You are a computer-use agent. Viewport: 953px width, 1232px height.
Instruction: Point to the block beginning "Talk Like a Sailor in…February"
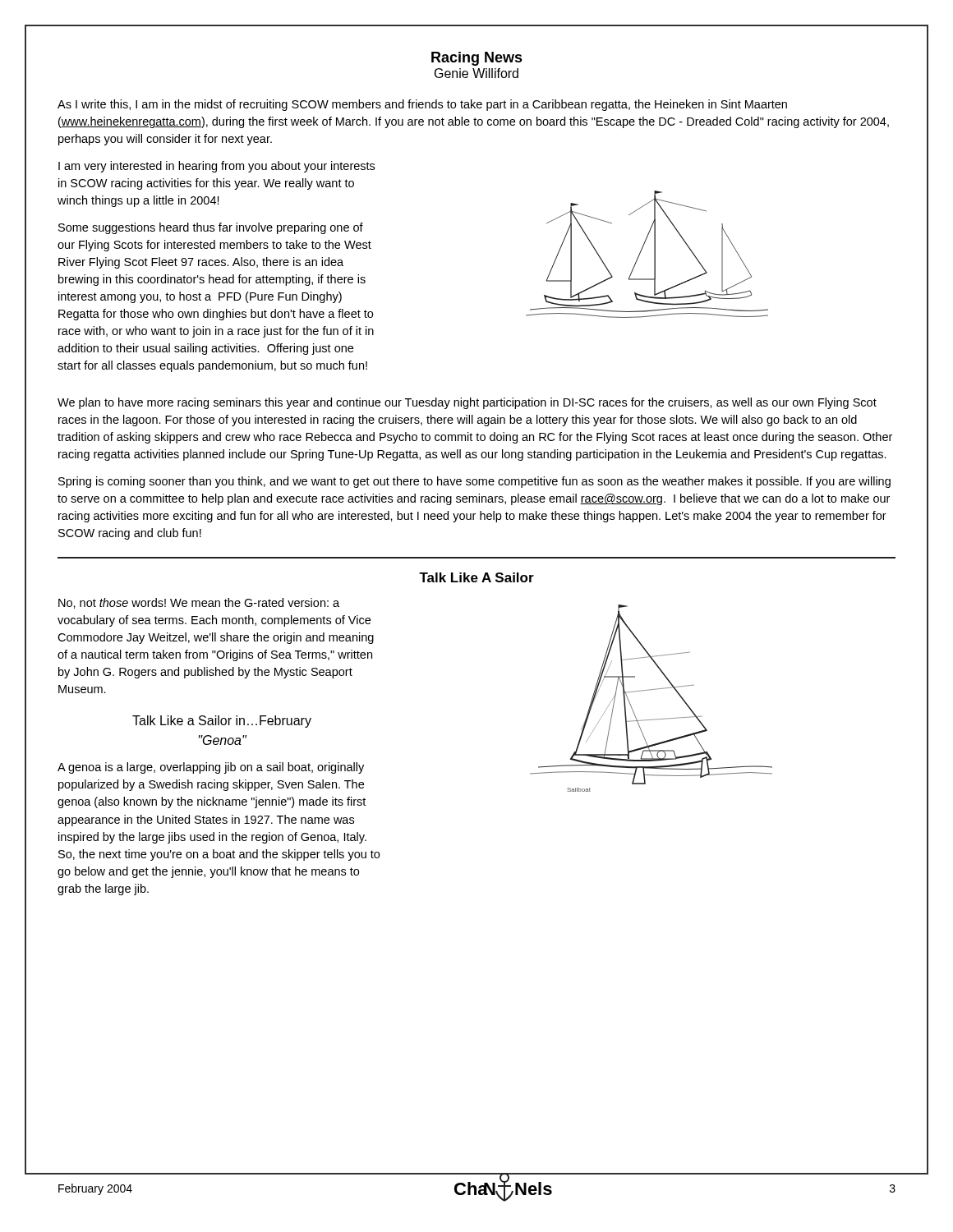[222, 731]
